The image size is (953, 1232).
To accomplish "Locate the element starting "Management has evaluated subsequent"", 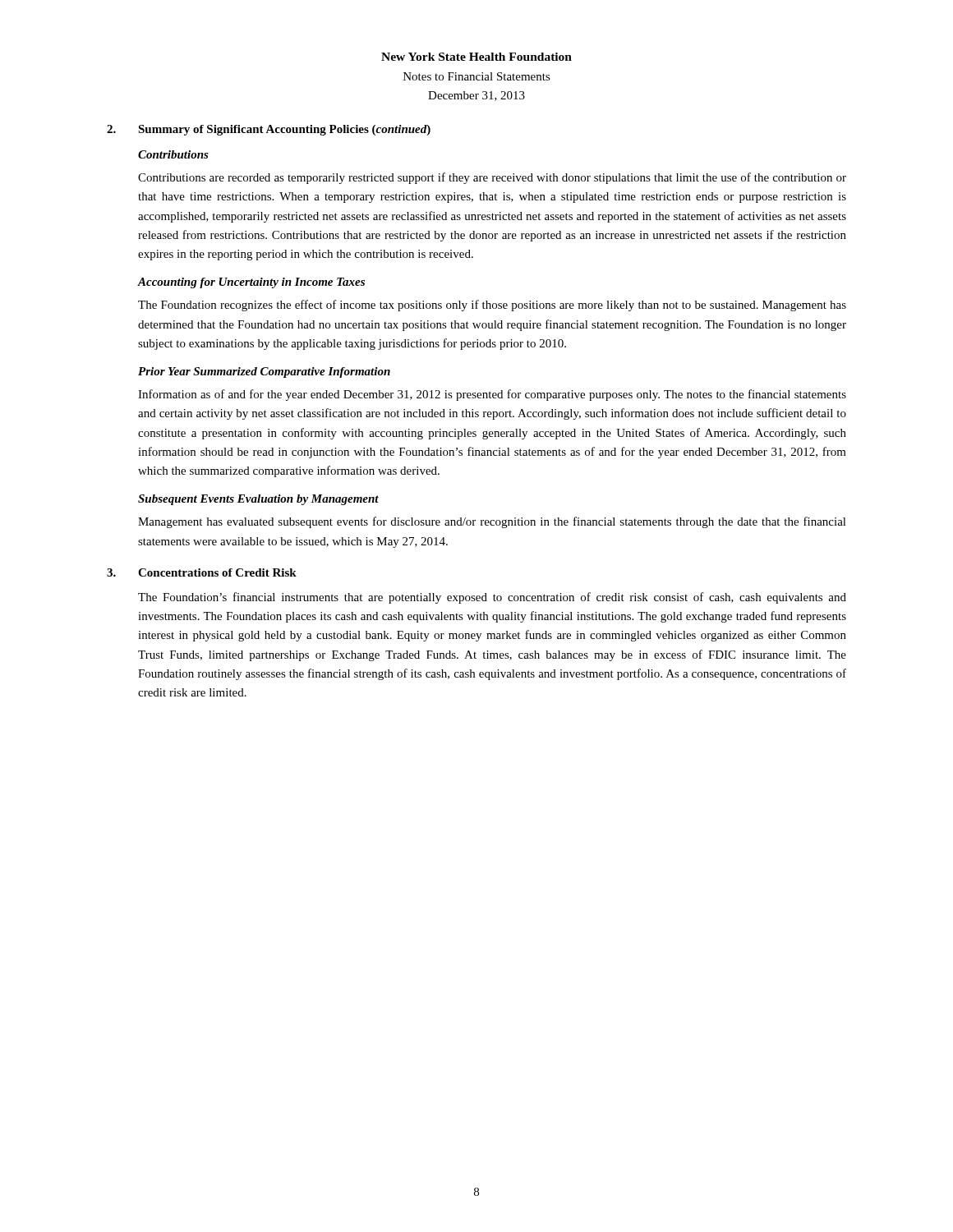I will point(492,531).
